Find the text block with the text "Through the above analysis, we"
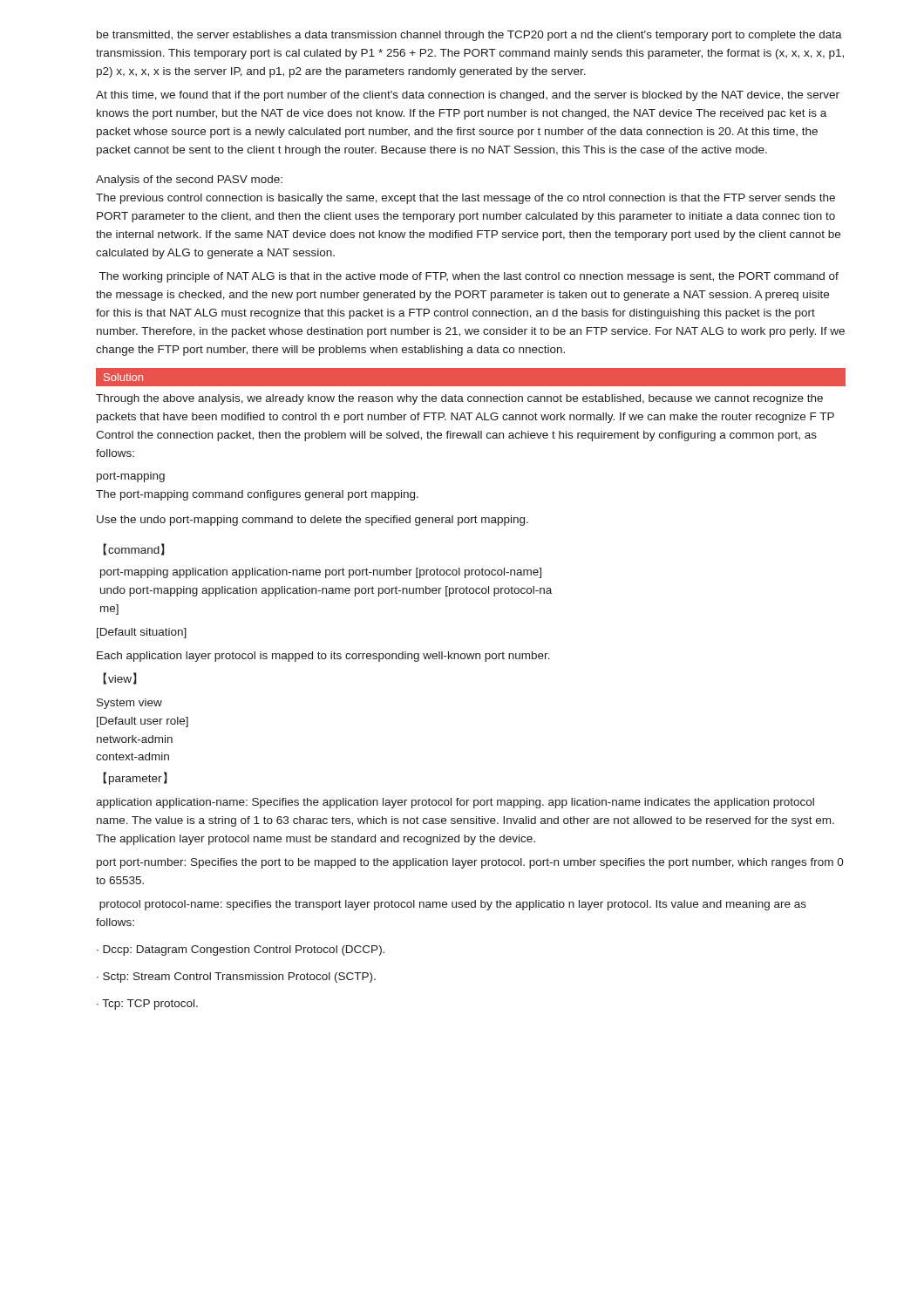 point(465,425)
